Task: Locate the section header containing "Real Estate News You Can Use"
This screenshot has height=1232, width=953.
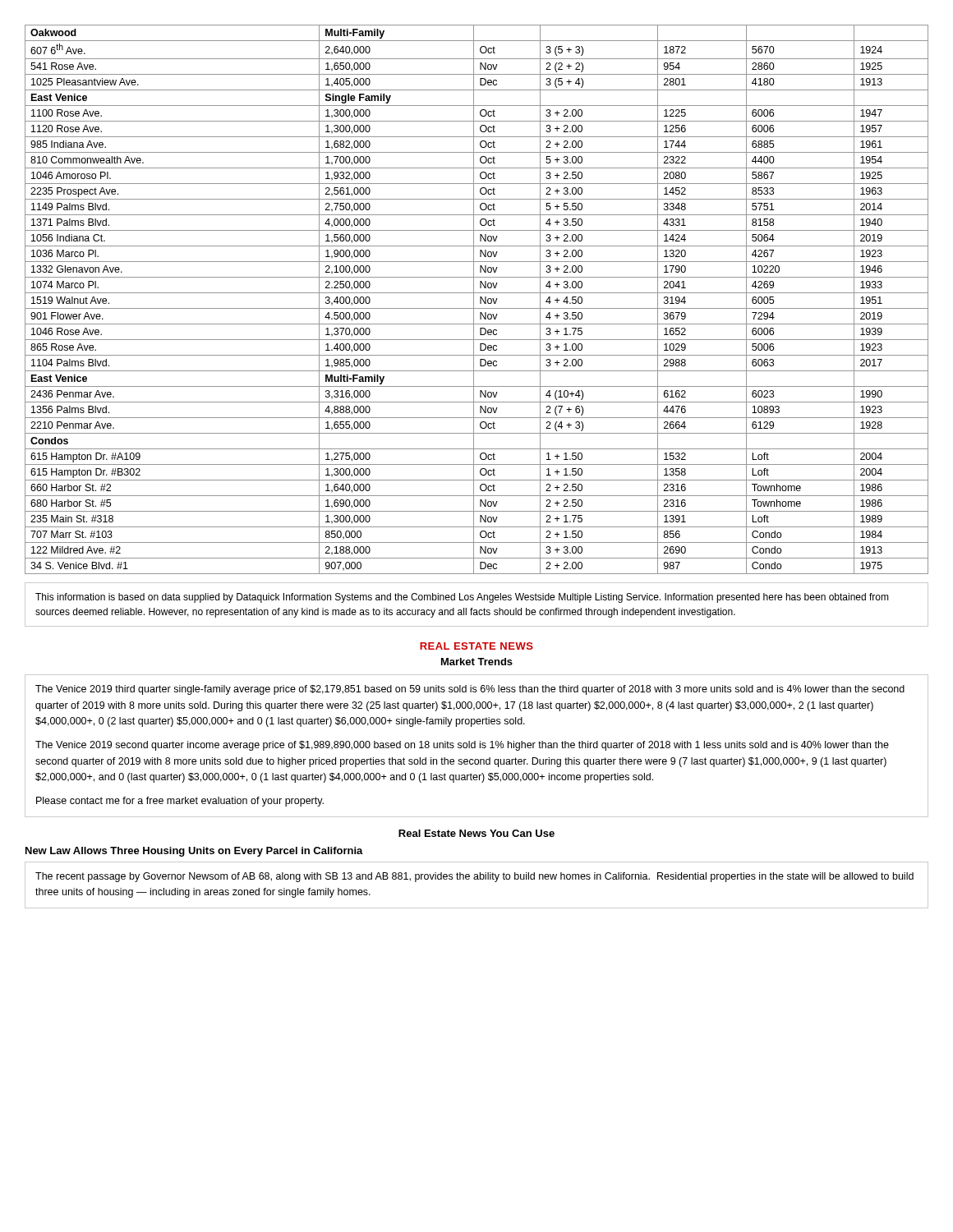Action: click(476, 833)
